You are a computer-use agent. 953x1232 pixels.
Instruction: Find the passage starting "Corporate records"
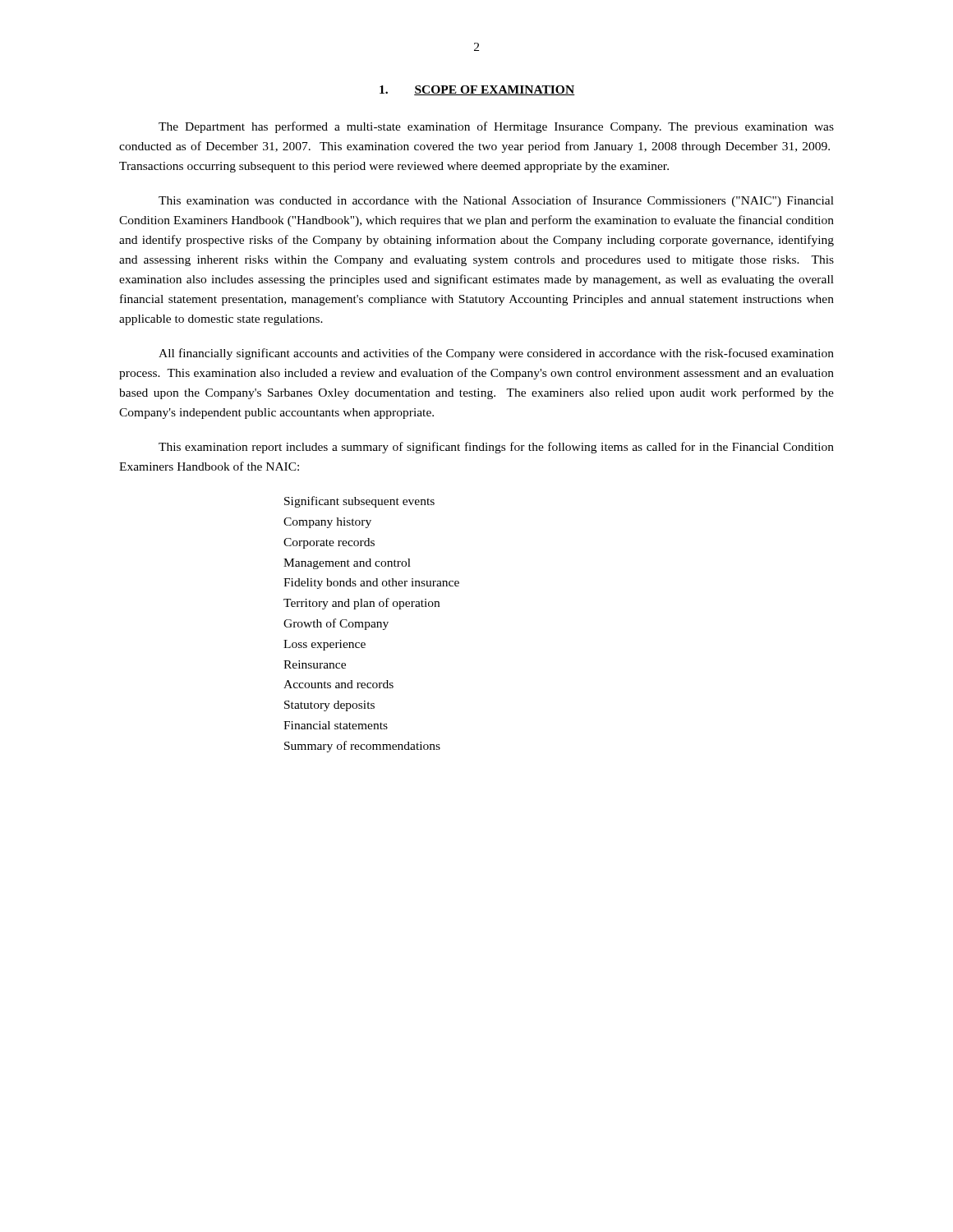coord(329,542)
